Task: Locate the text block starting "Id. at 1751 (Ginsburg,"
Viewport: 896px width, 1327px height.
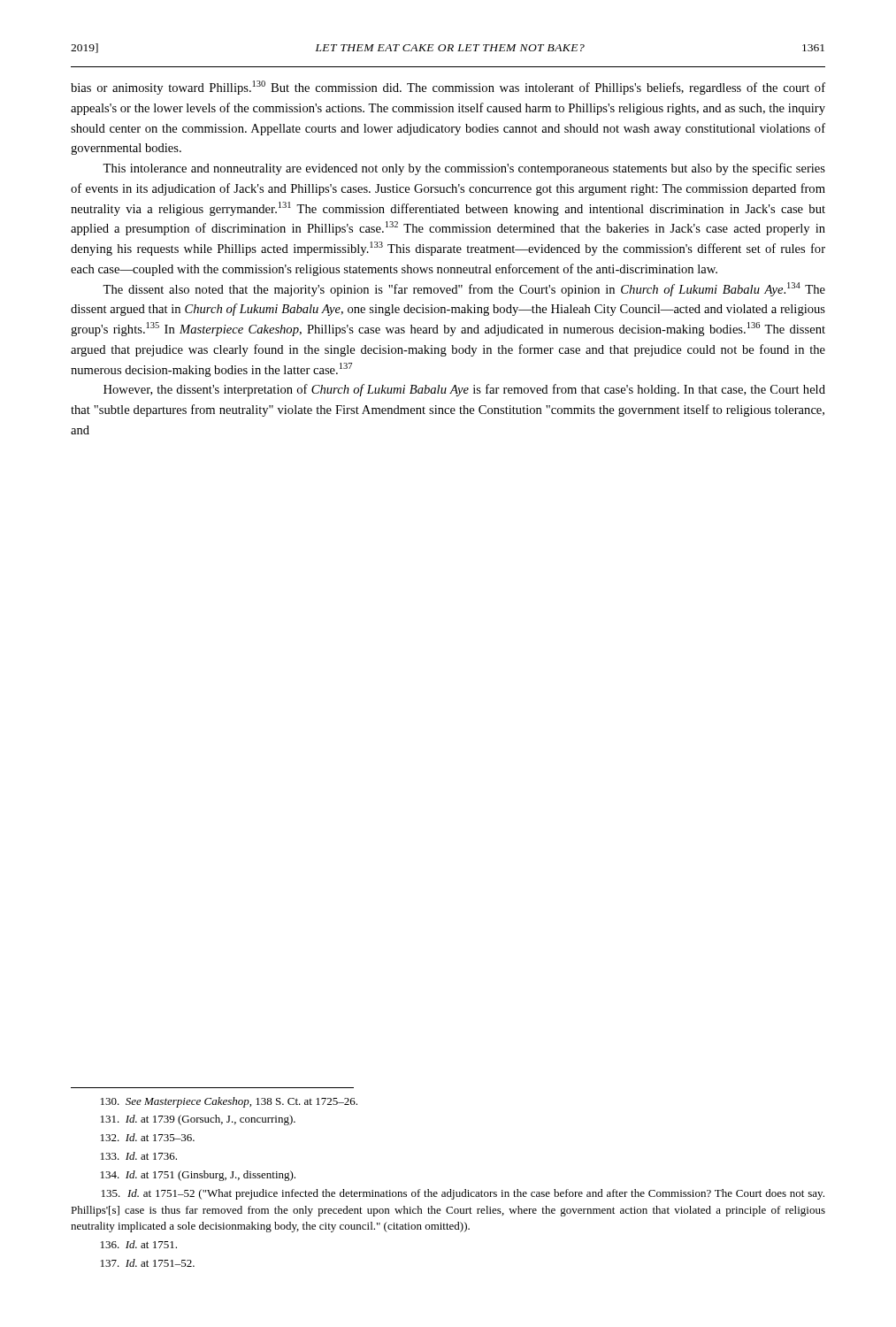Action: pyautogui.click(x=198, y=1176)
